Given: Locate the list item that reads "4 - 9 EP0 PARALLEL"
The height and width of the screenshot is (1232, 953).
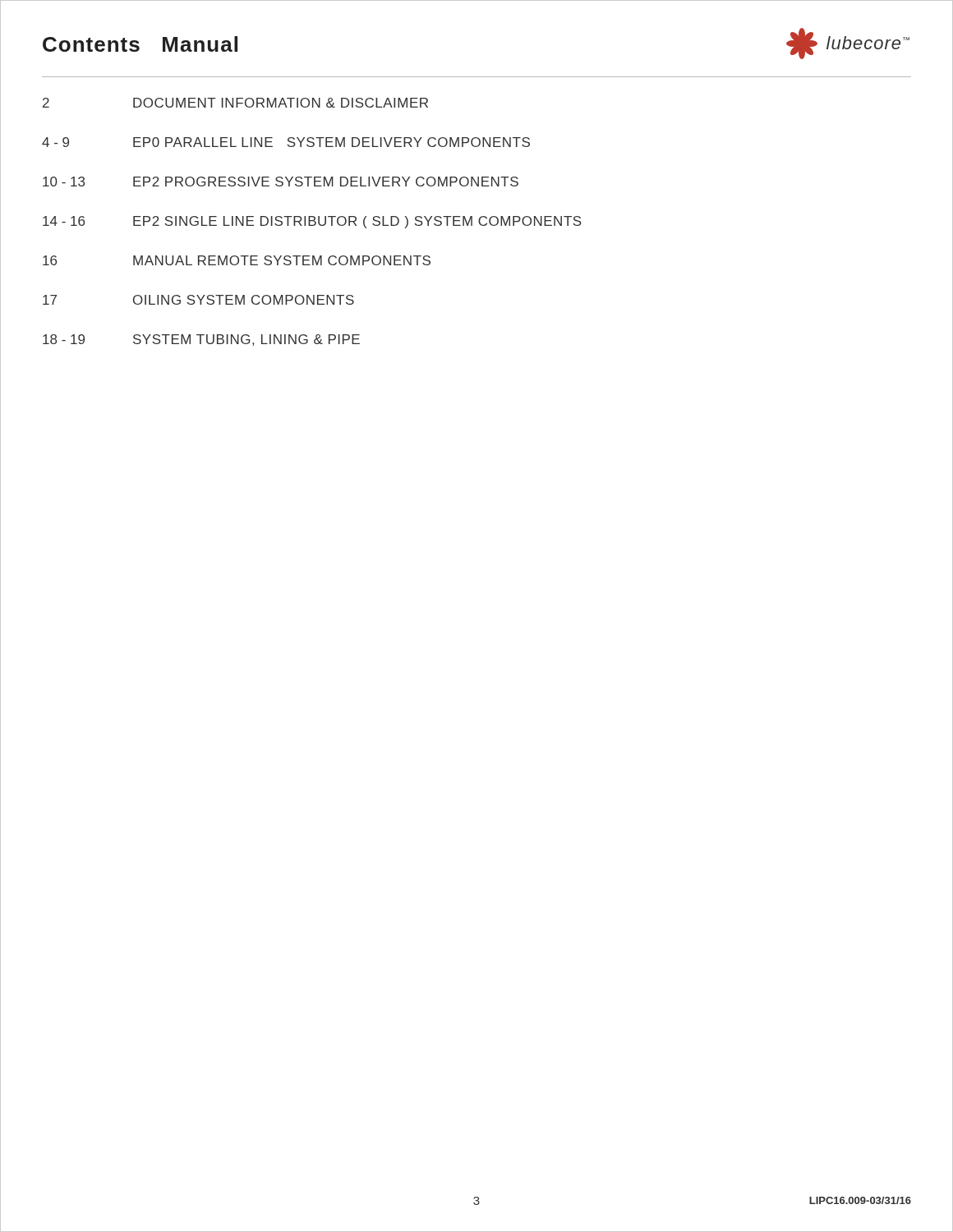Looking at the screenshot, I should [x=286, y=143].
